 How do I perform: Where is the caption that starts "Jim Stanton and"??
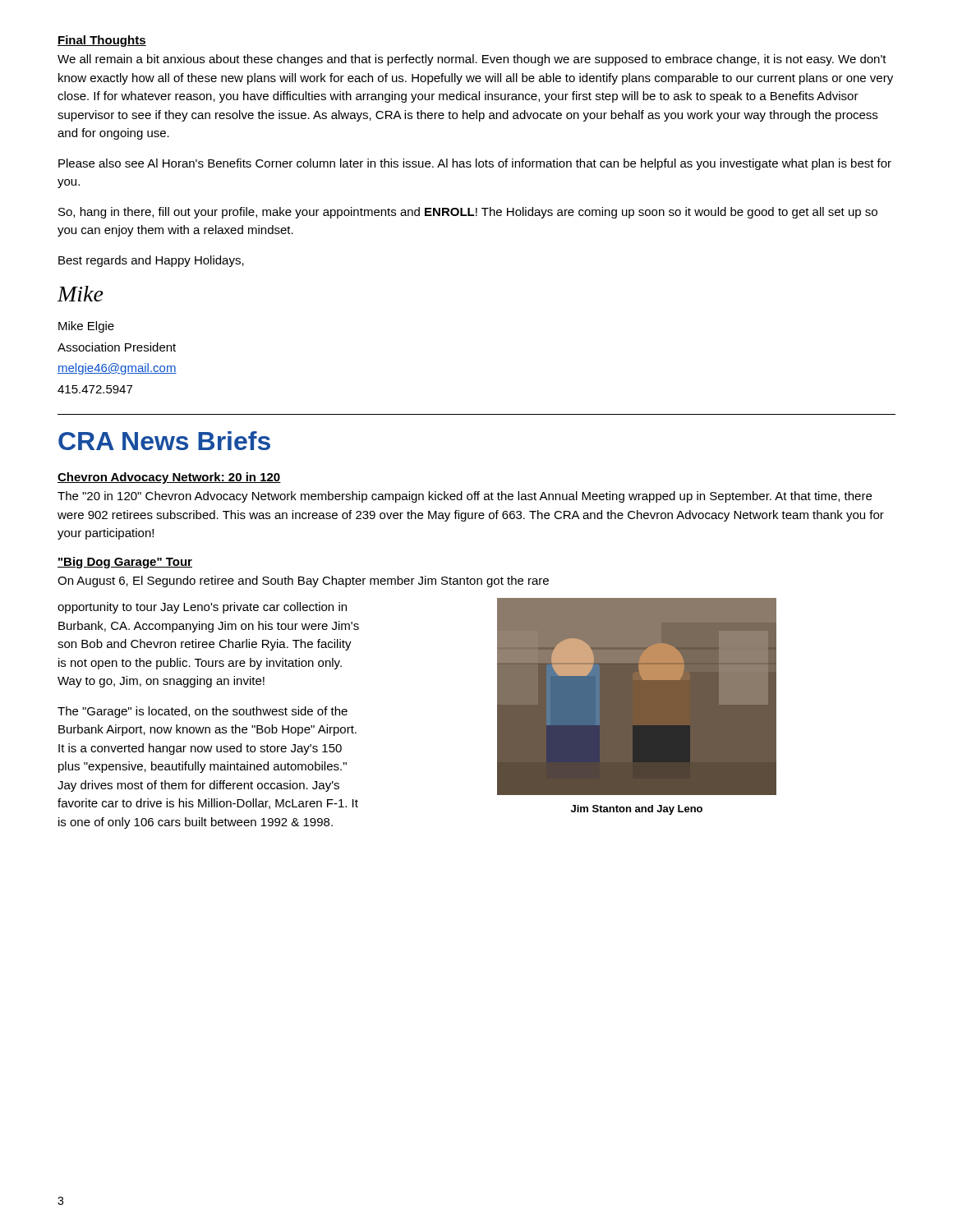coord(637,809)
